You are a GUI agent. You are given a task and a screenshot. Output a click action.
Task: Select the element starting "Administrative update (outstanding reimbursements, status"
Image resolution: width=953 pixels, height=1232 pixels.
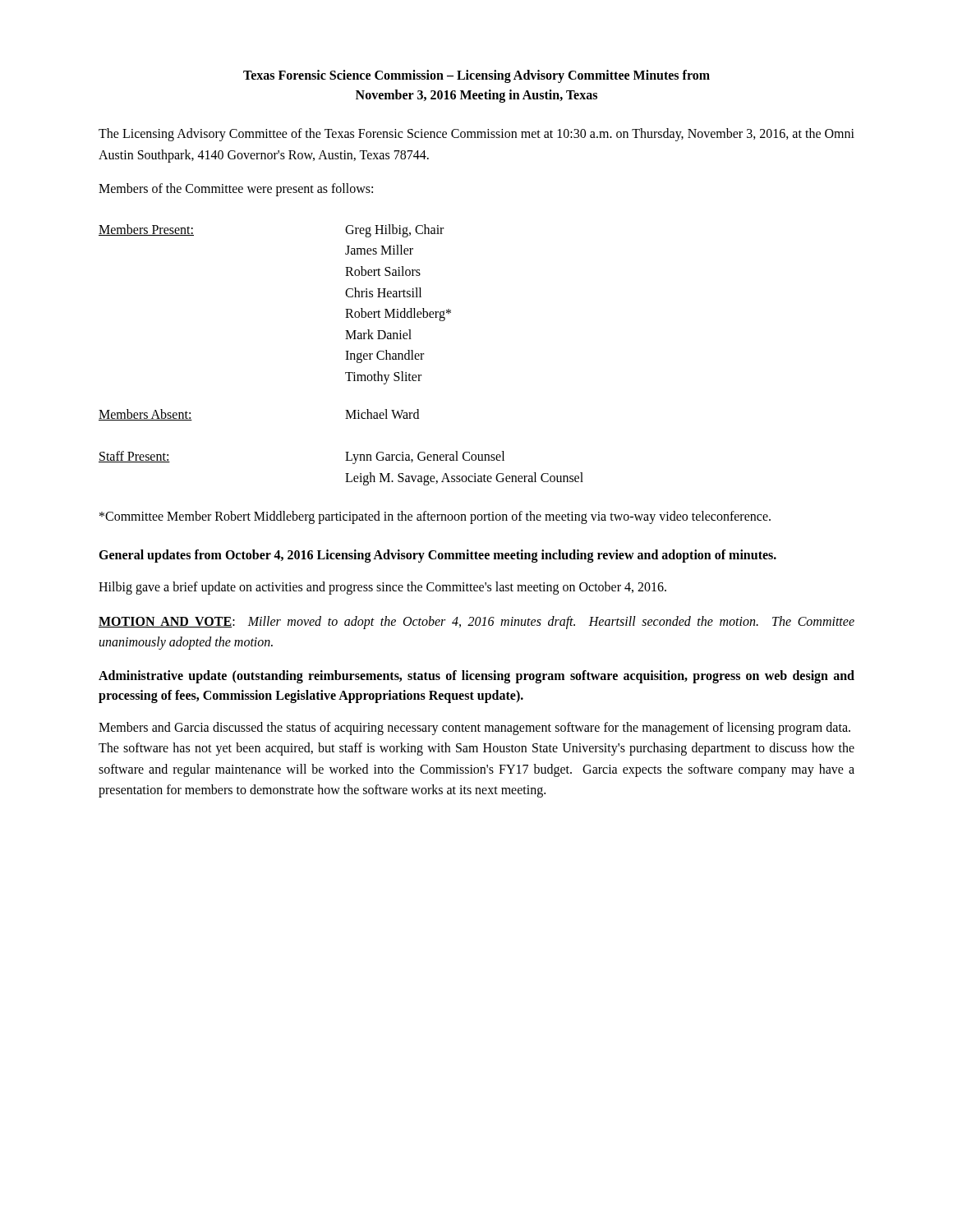476,685
